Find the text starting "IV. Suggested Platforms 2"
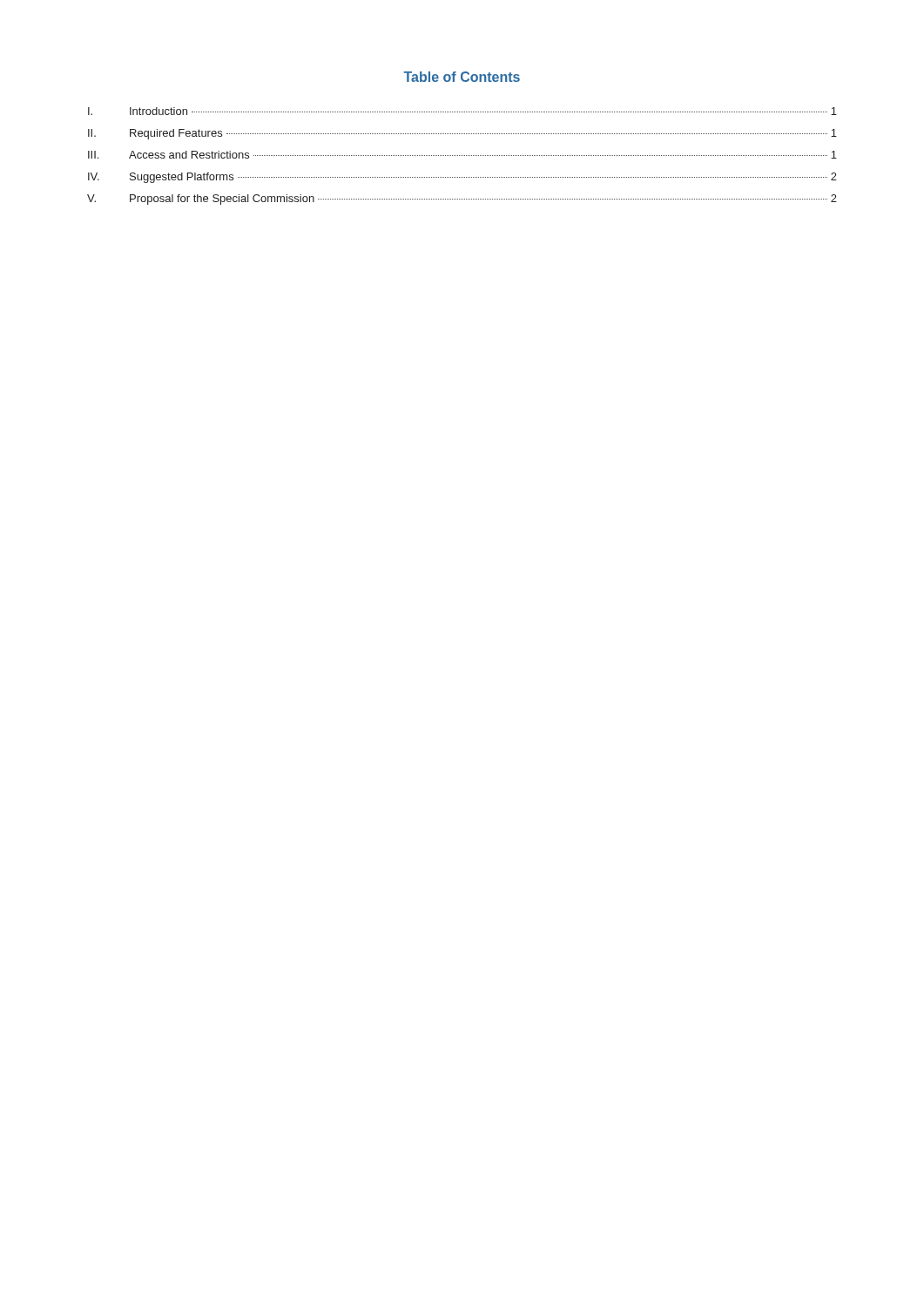This screenshot has width=924, height=1307. pyautogui.click(x=462, y=176)
